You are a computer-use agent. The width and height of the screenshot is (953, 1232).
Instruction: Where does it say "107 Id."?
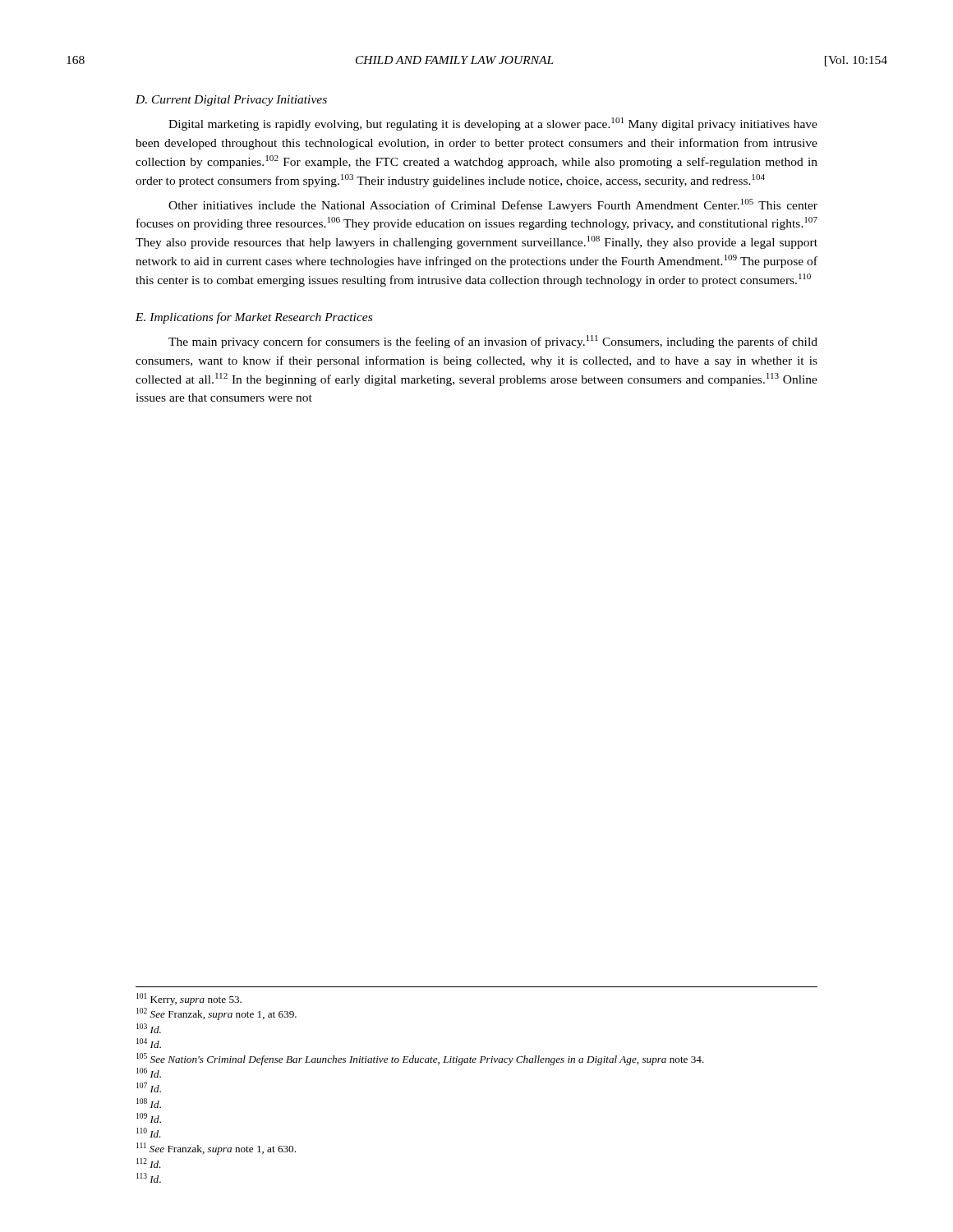(149, 1089)
